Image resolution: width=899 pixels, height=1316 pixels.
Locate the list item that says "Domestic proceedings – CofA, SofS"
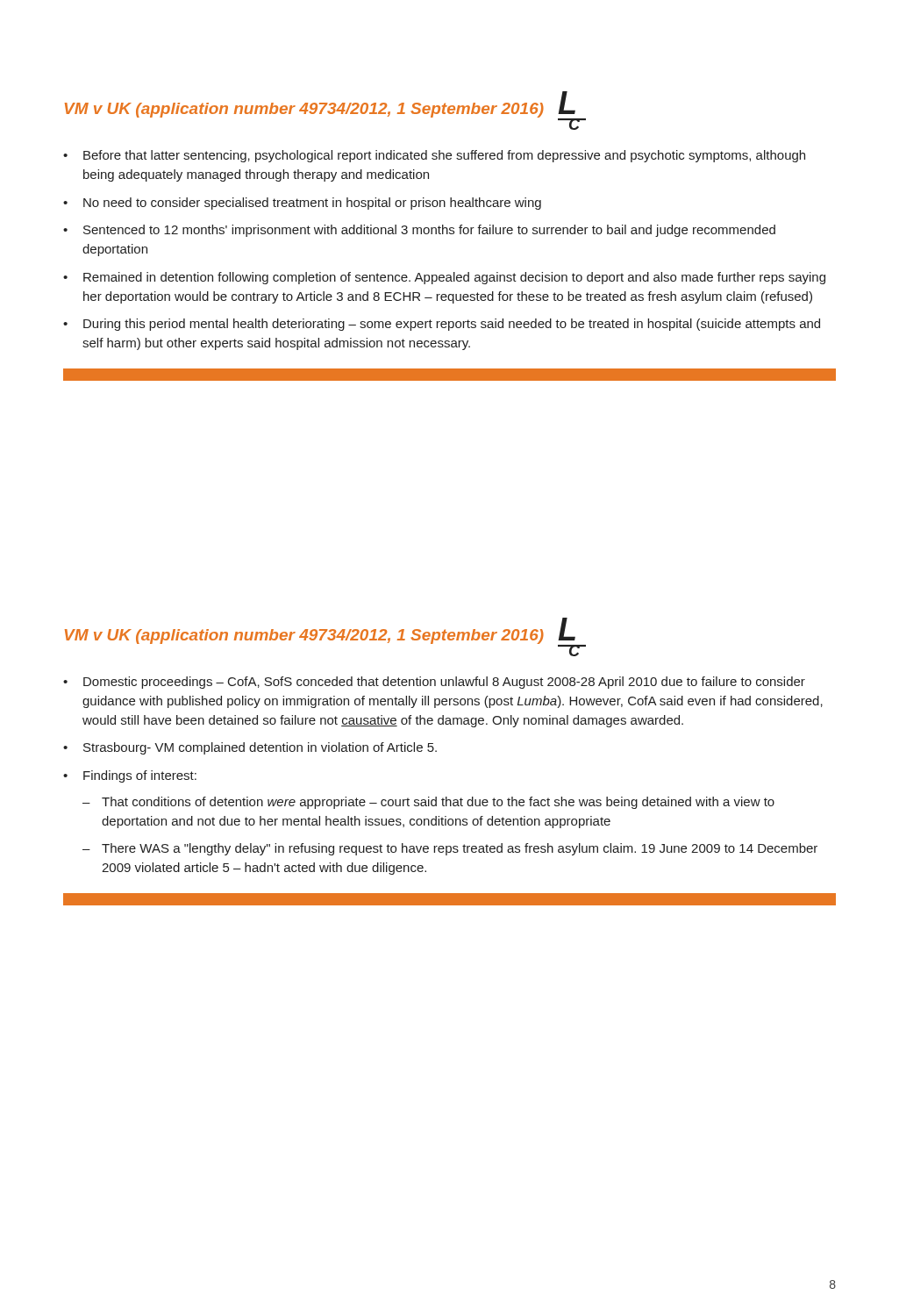(453, 700)
